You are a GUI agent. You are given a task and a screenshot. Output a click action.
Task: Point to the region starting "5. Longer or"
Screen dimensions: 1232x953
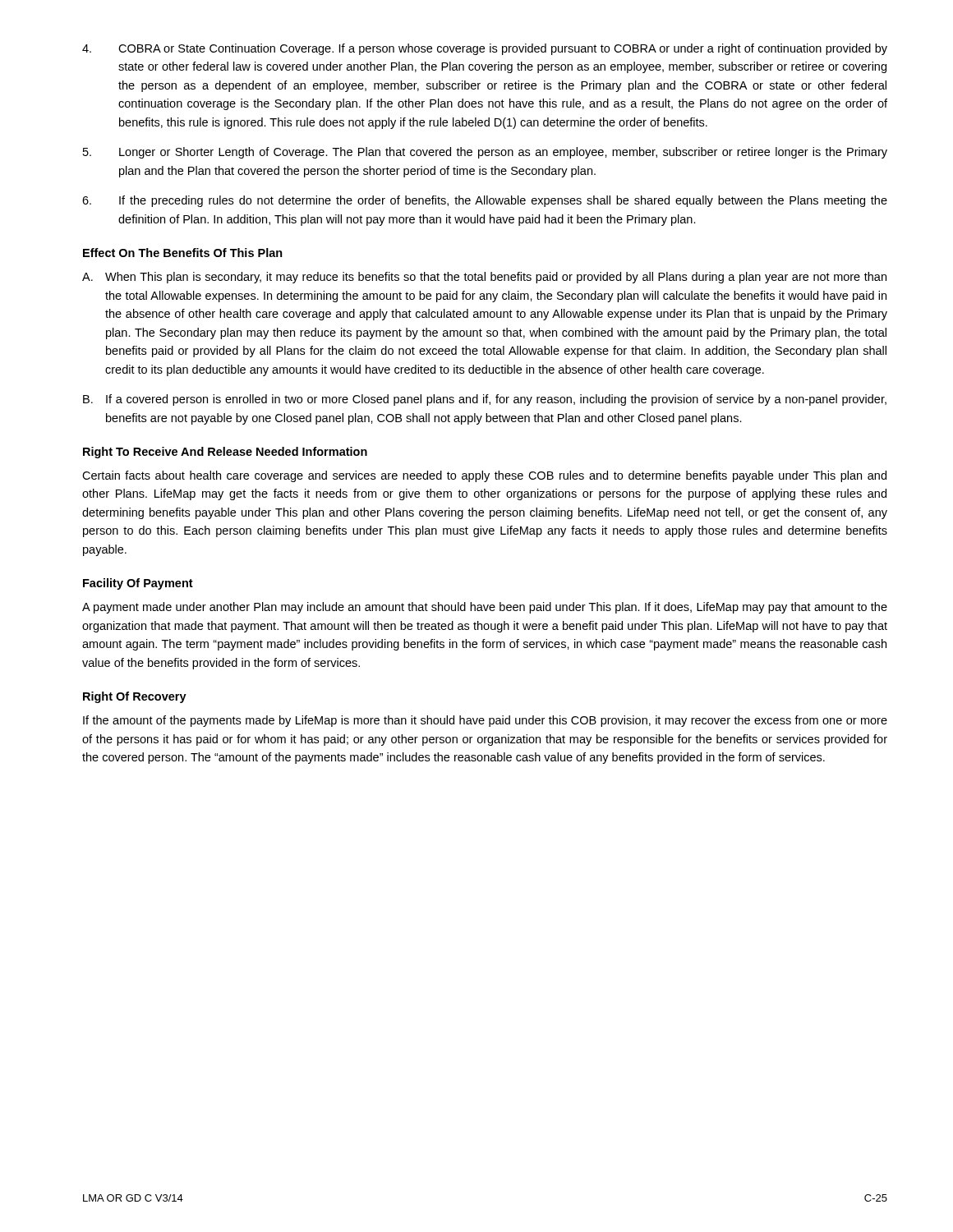click(485, 162)
